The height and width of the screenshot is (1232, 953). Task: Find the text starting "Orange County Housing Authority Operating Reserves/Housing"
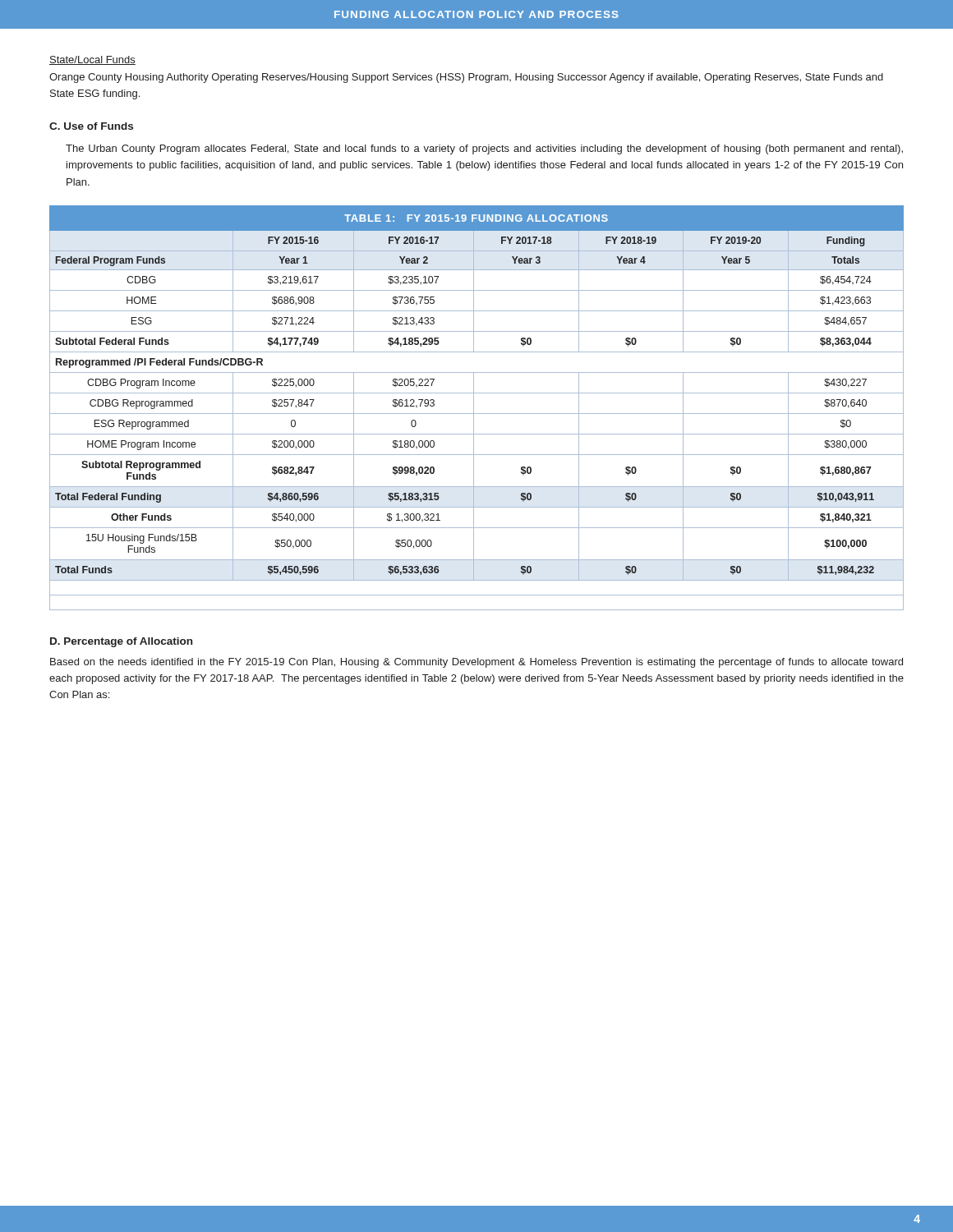(x=466, y=85)
